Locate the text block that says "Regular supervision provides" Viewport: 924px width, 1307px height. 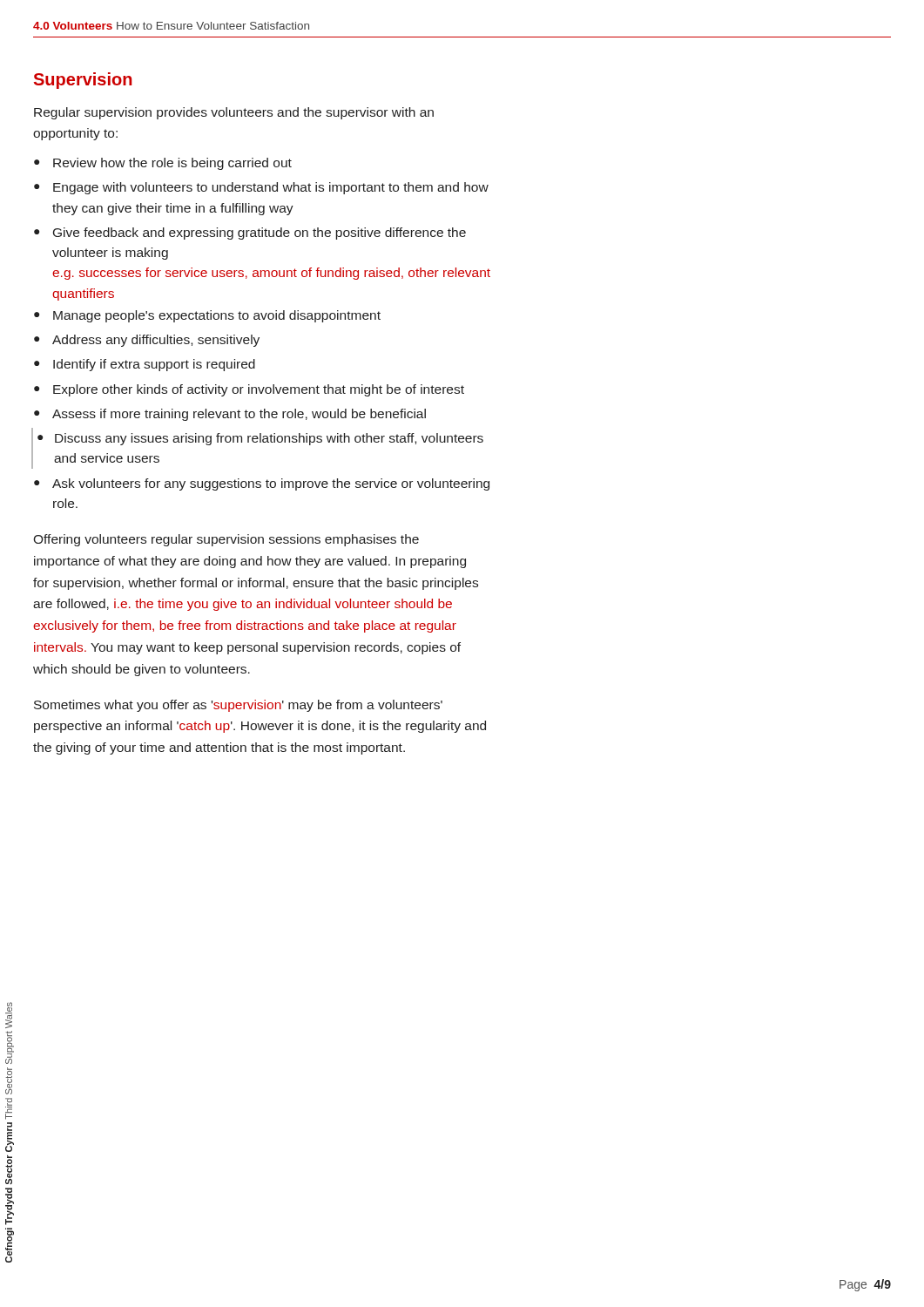(x=234, y=122)
